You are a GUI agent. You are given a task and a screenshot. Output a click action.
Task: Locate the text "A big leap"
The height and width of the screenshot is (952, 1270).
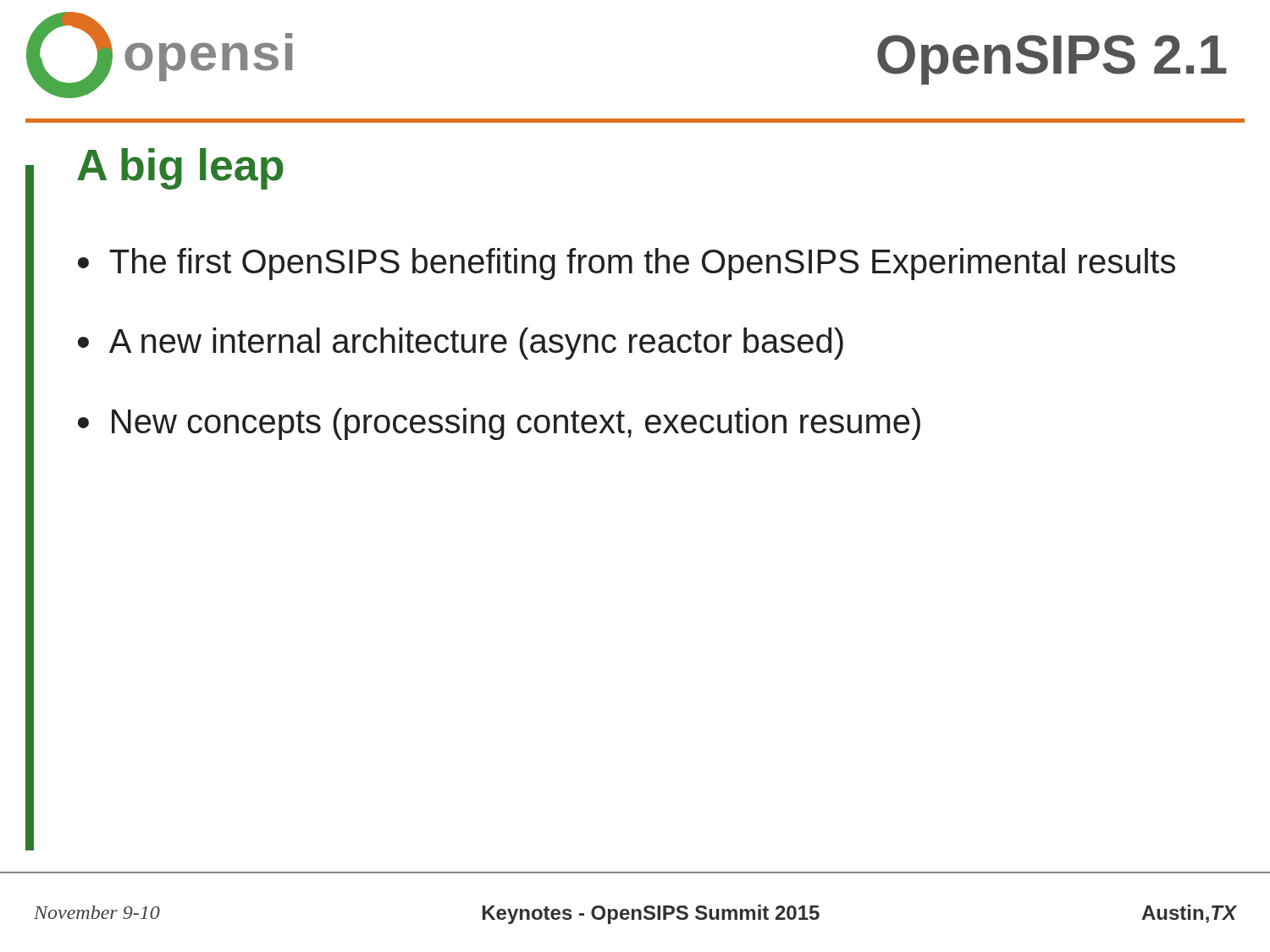(181, 165)
